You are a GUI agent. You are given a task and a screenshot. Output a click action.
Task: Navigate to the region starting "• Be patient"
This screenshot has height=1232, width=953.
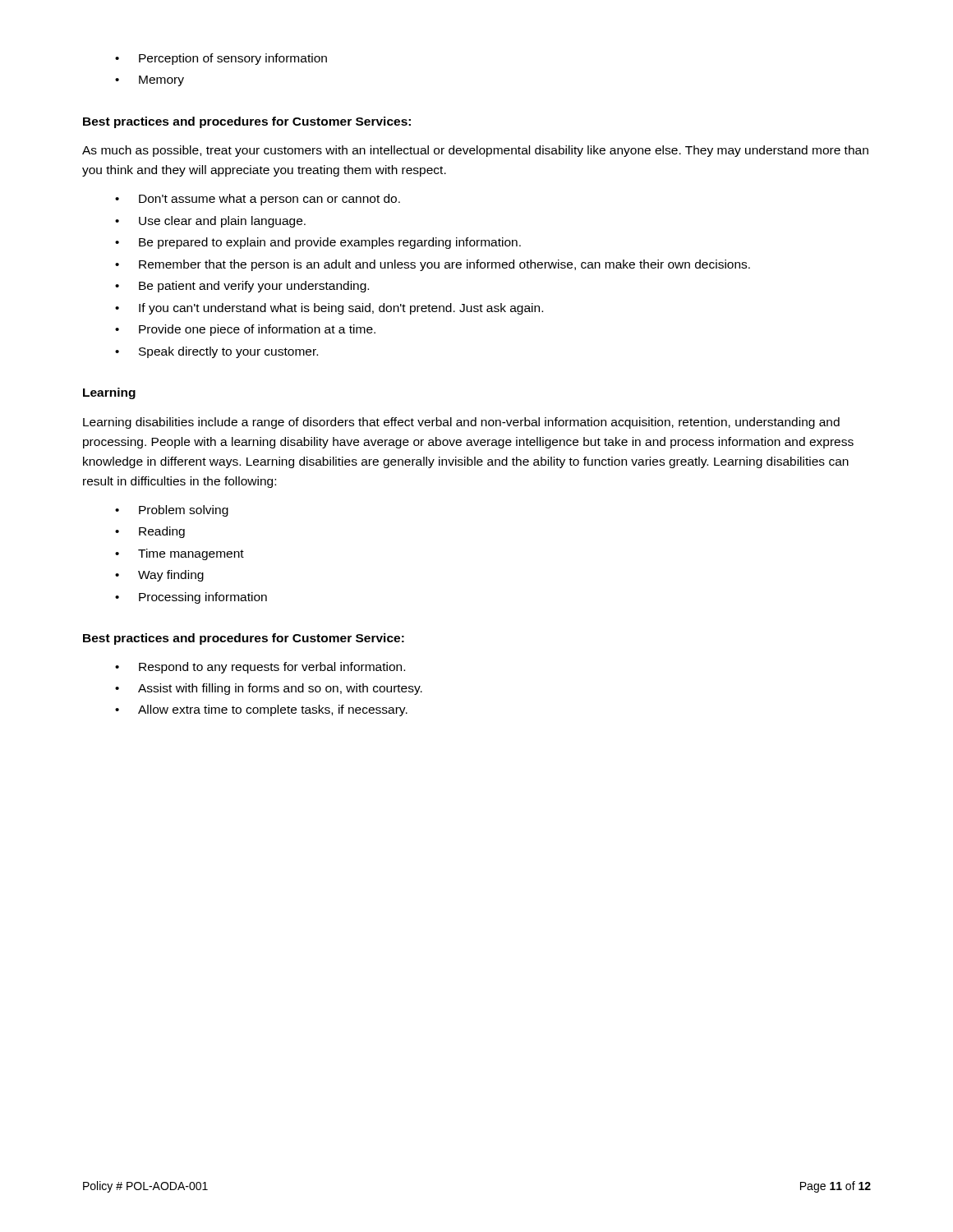pyautogui.click(x=242, y=287)
